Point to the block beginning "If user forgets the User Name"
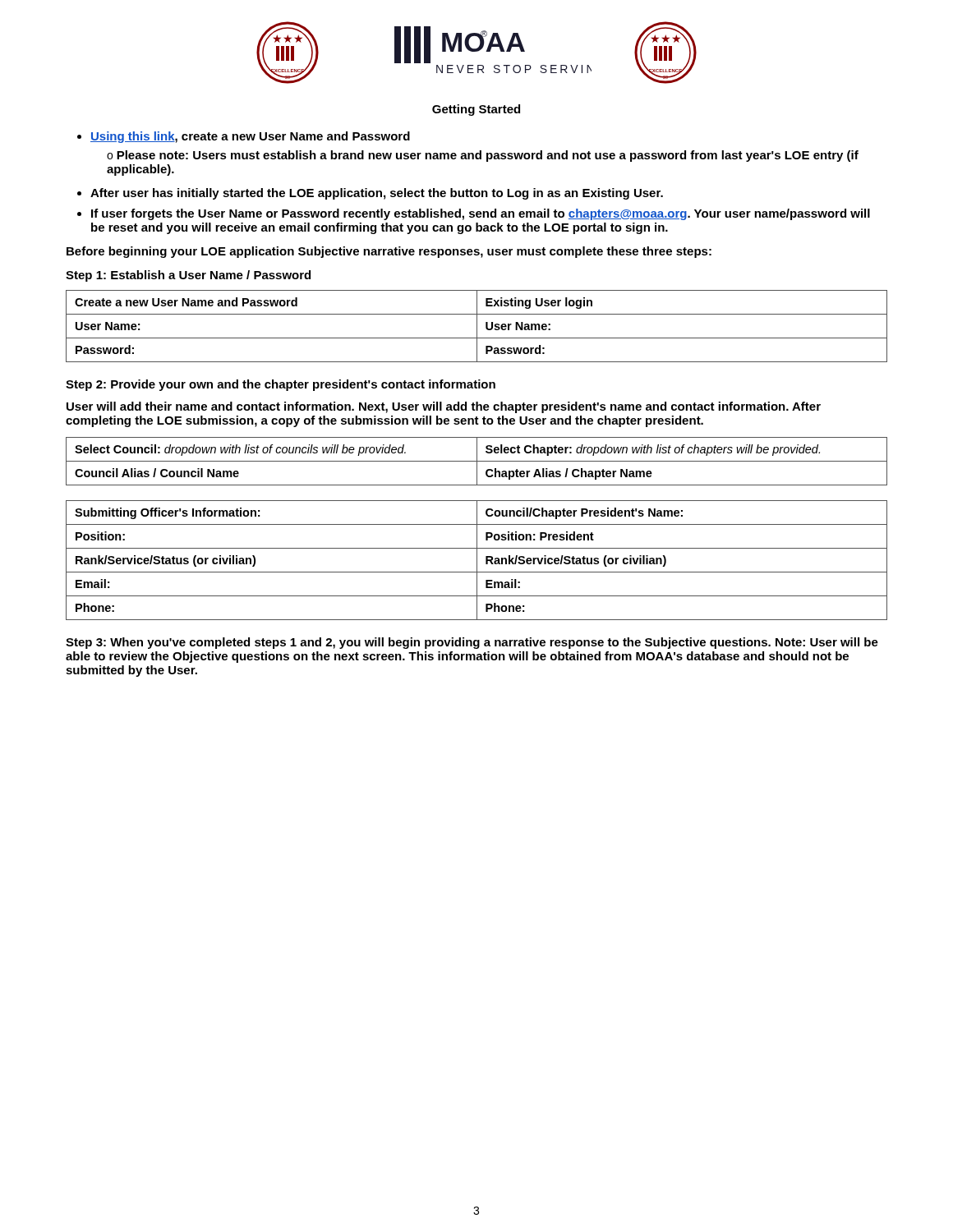Screen dimensions: 1232x953 [x=489, y=220]
